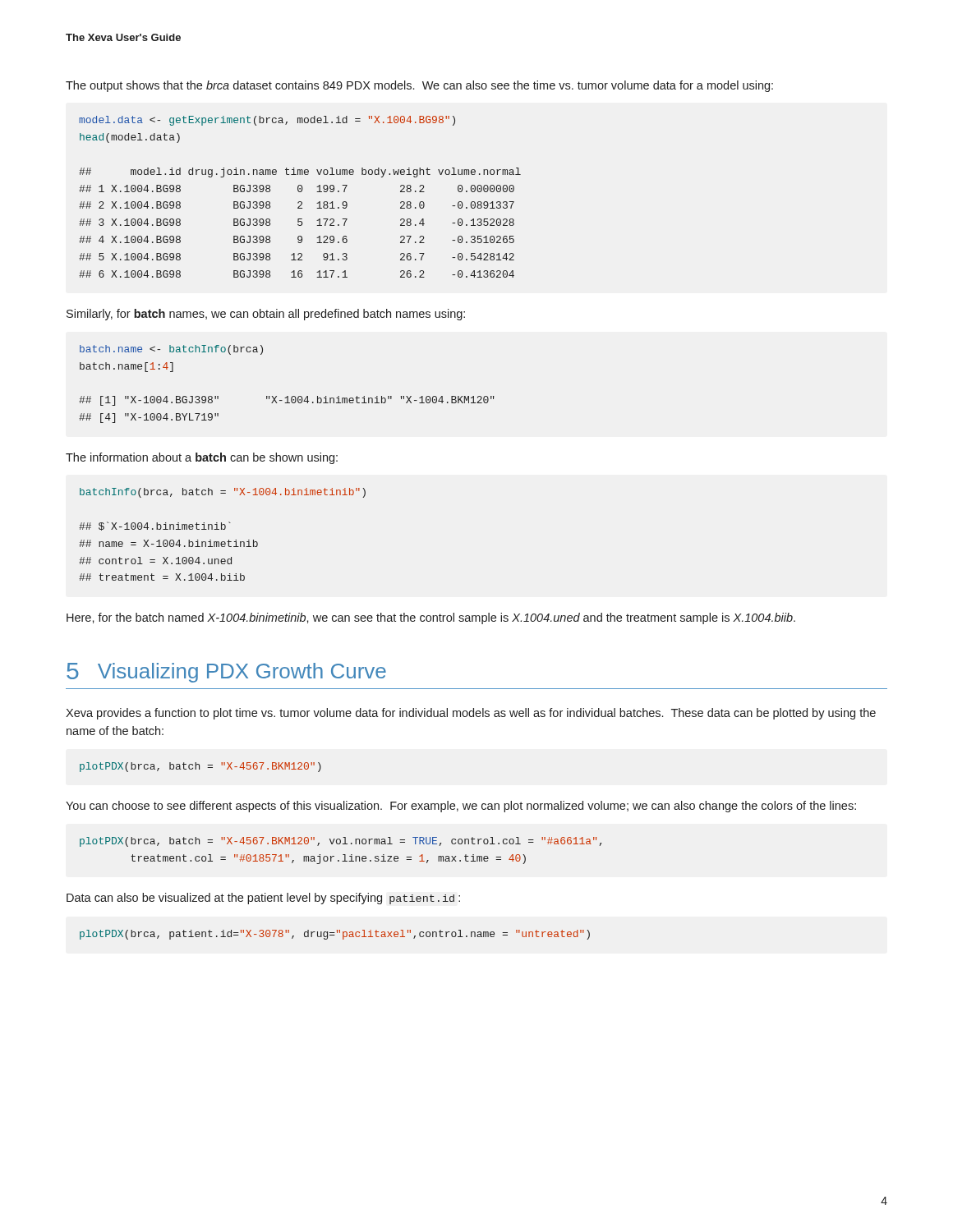Find the text block that reads "Xeva provides a function to plot"
The height and width of the screenshot is (1232, 953).
point(471,722)
